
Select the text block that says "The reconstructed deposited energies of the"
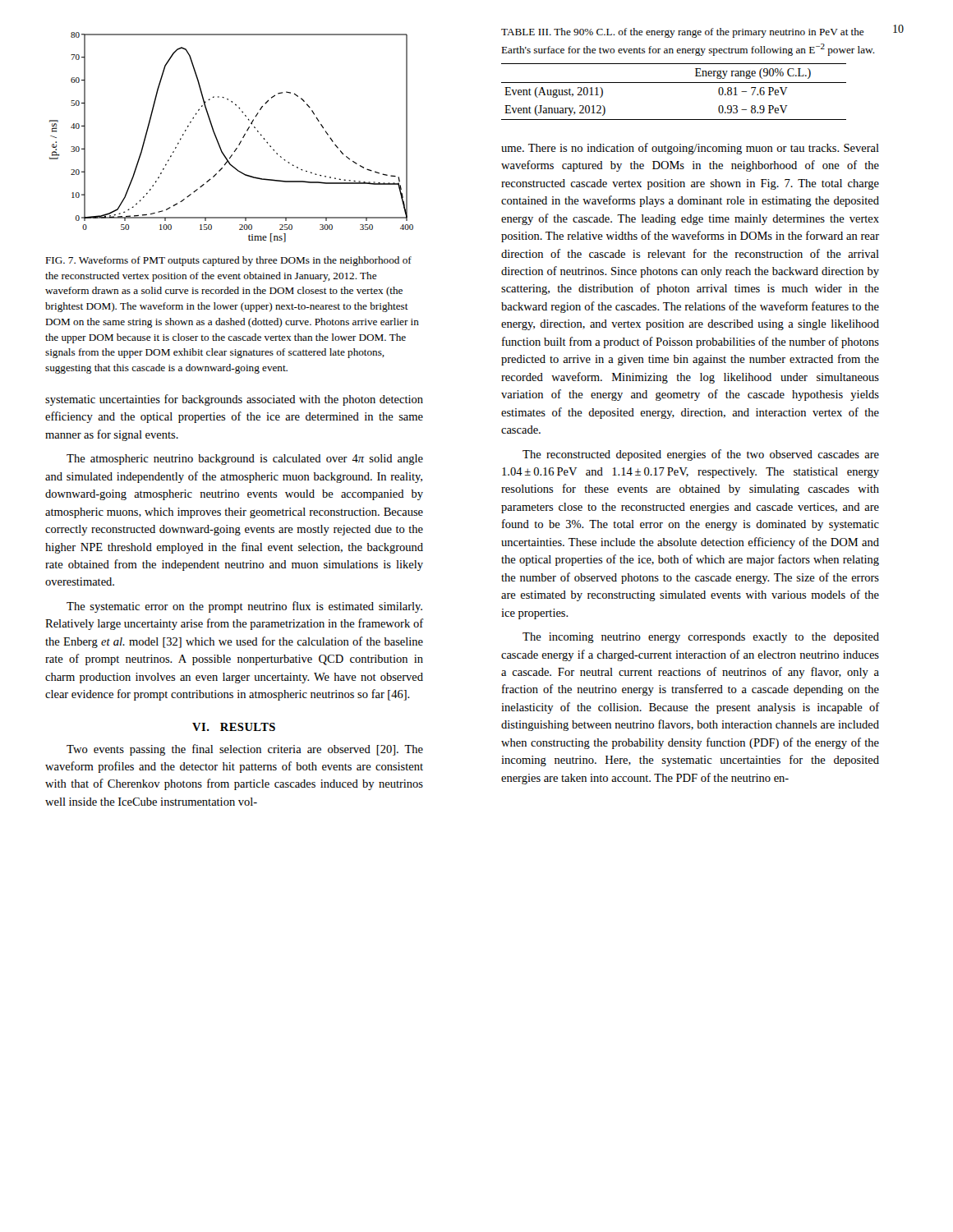(690, 533)
